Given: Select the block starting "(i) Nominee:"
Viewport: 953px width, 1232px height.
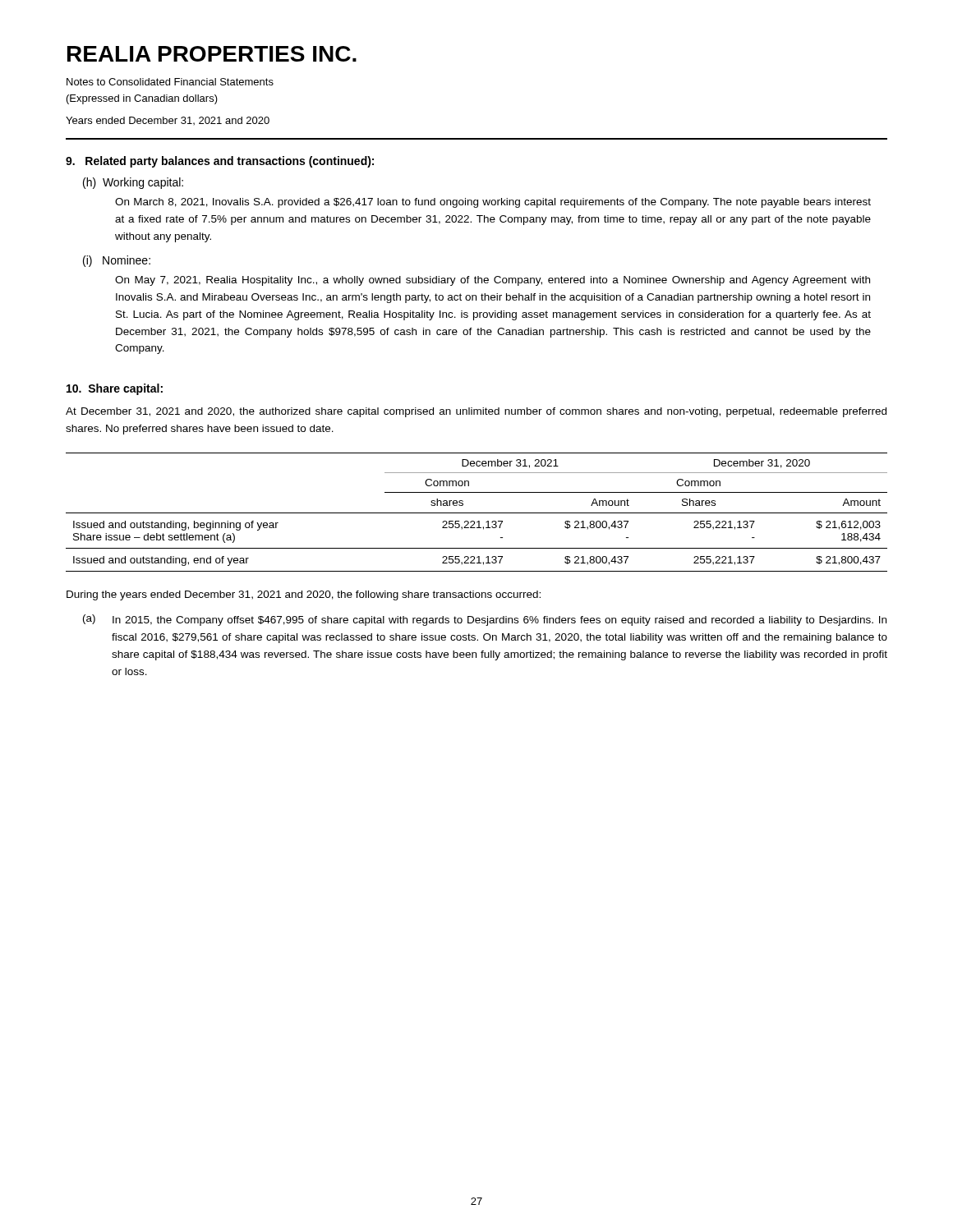Looking at the screenshot, I should tap(117, 260).
